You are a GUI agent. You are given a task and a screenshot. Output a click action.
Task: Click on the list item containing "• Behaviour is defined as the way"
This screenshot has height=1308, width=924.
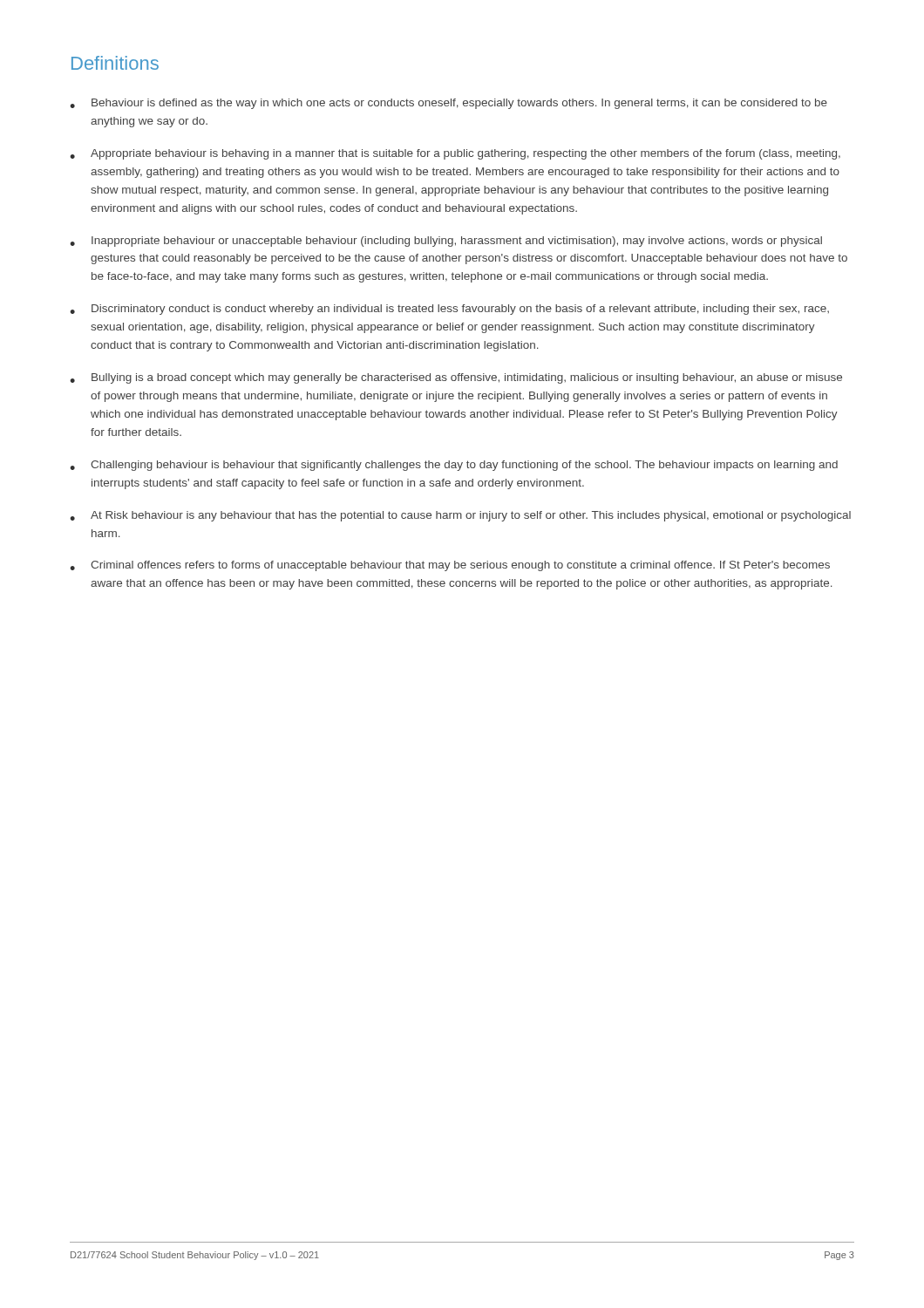[x=462, y=112]
